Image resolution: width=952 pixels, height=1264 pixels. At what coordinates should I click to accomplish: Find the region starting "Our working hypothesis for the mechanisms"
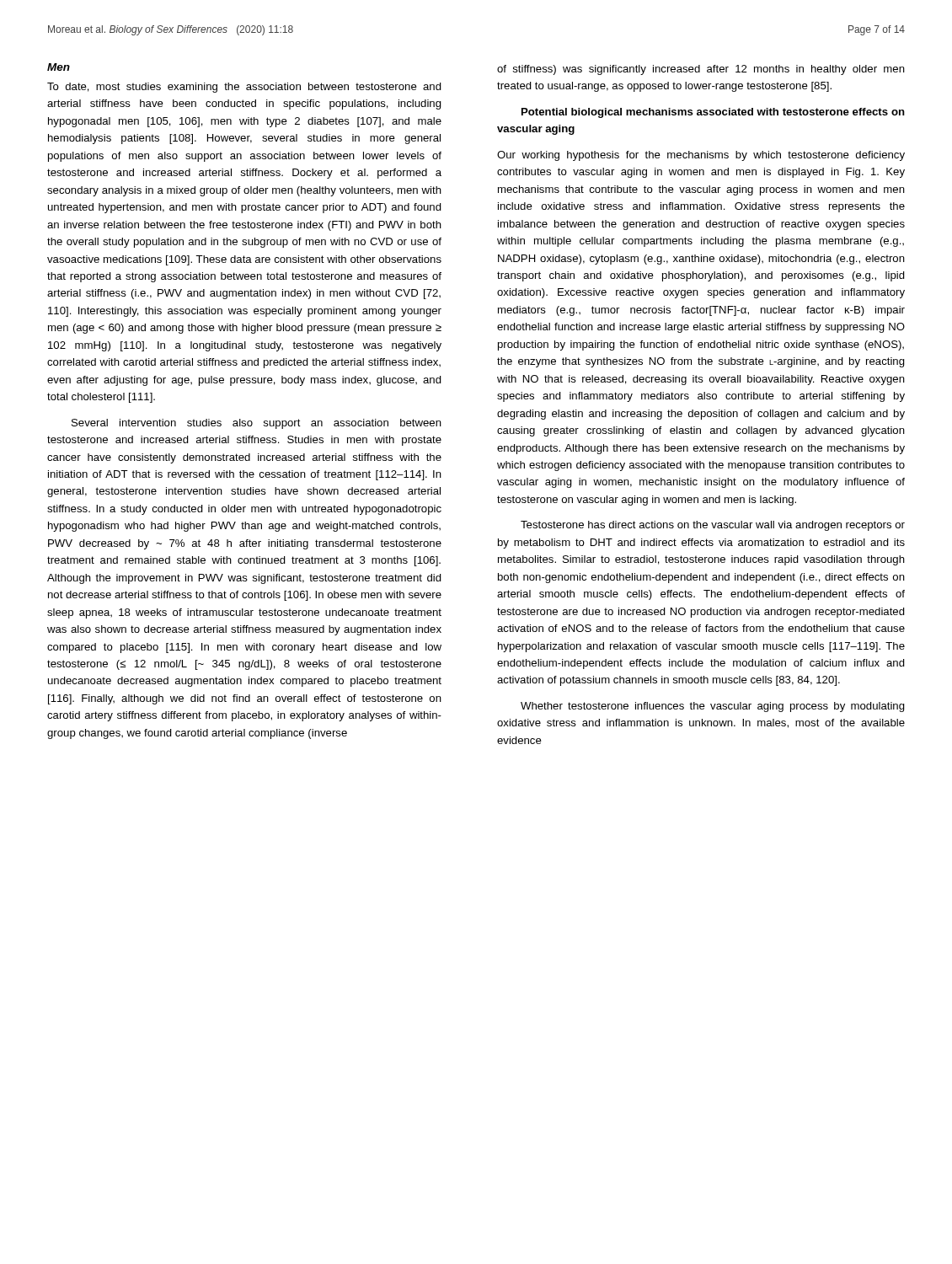tap(701, 448)
